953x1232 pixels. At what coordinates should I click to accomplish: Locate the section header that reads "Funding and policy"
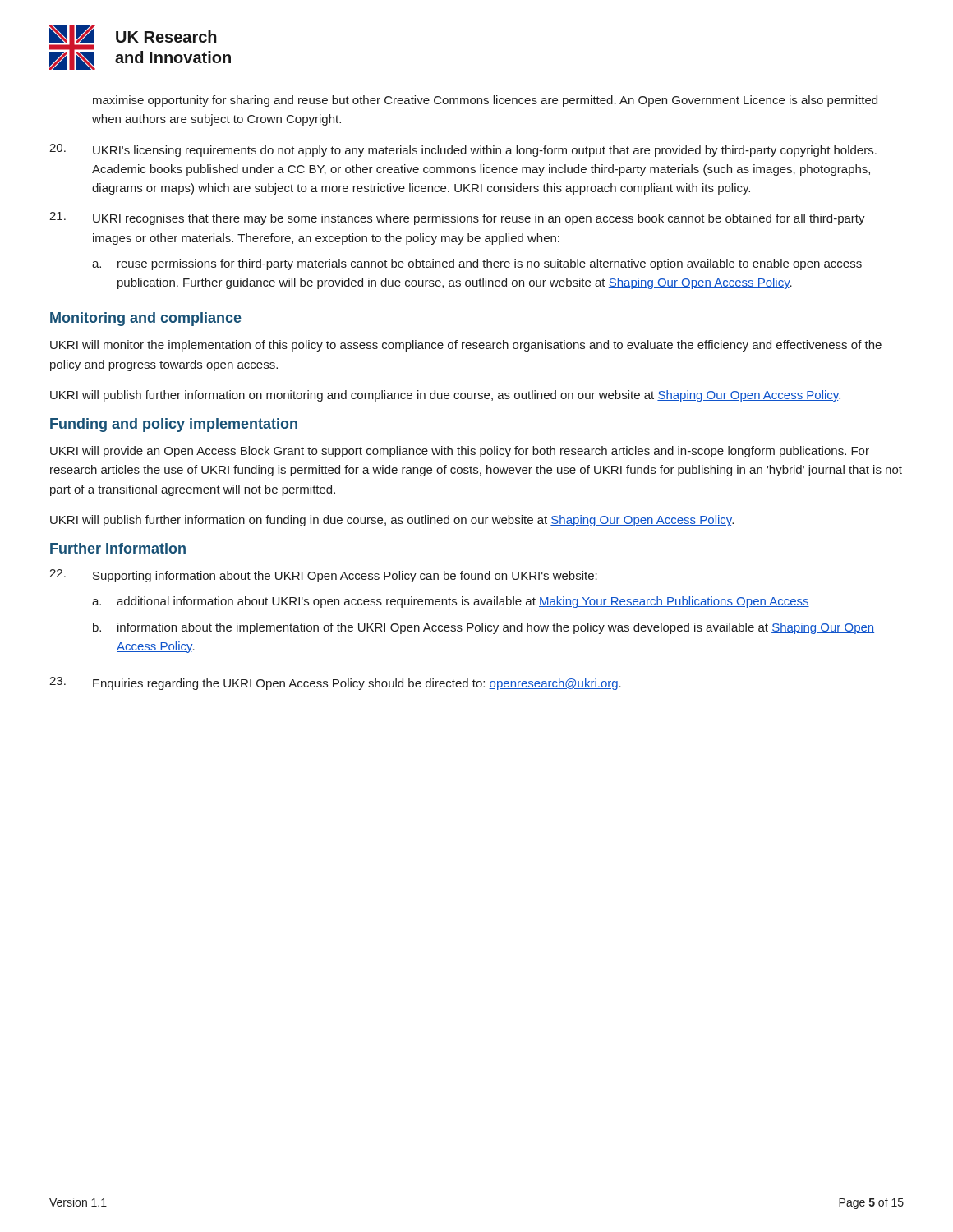point(174,424)
